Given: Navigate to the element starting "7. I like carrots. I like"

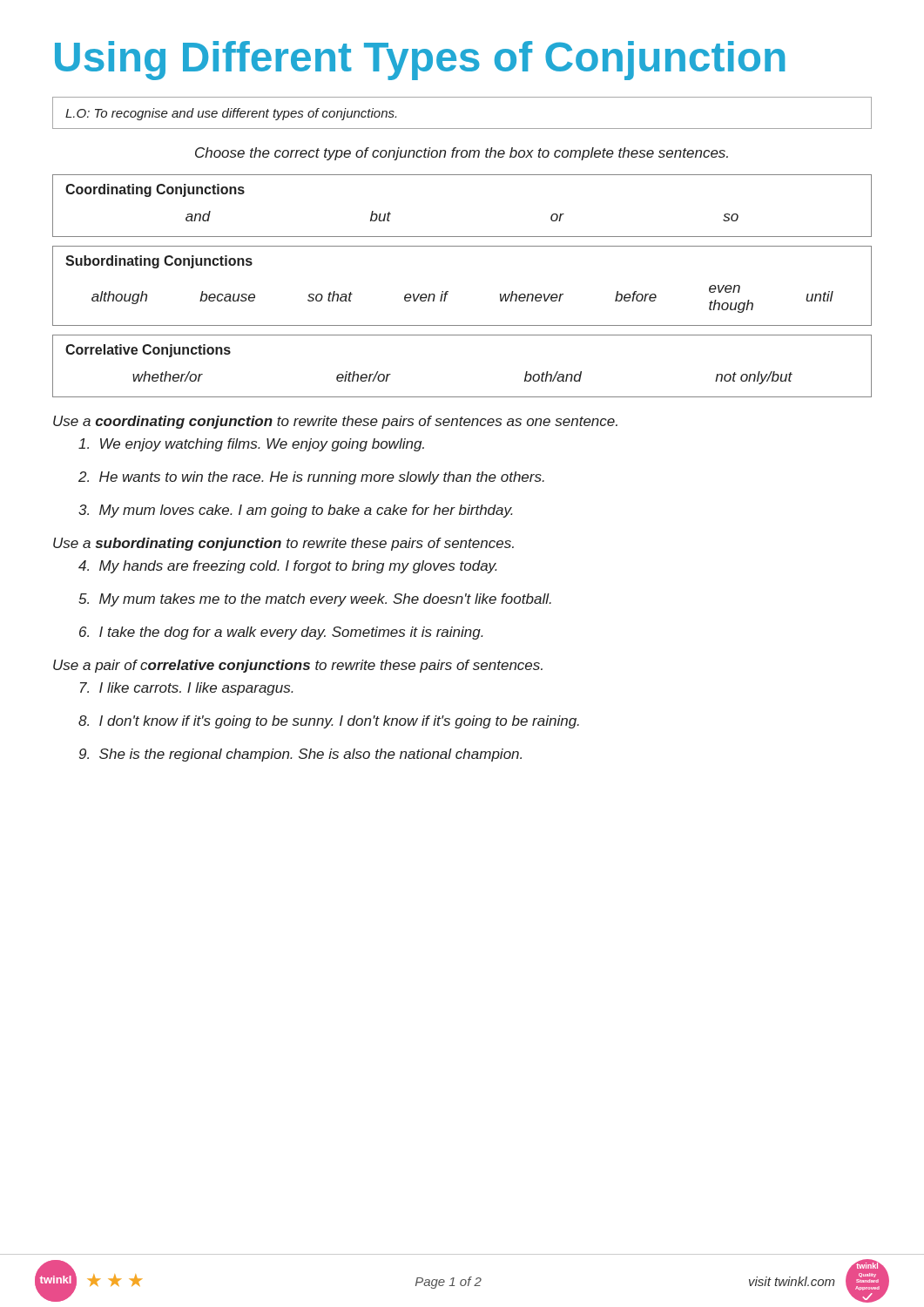Looking at the screenshot, I should click(x=187, y=688).
